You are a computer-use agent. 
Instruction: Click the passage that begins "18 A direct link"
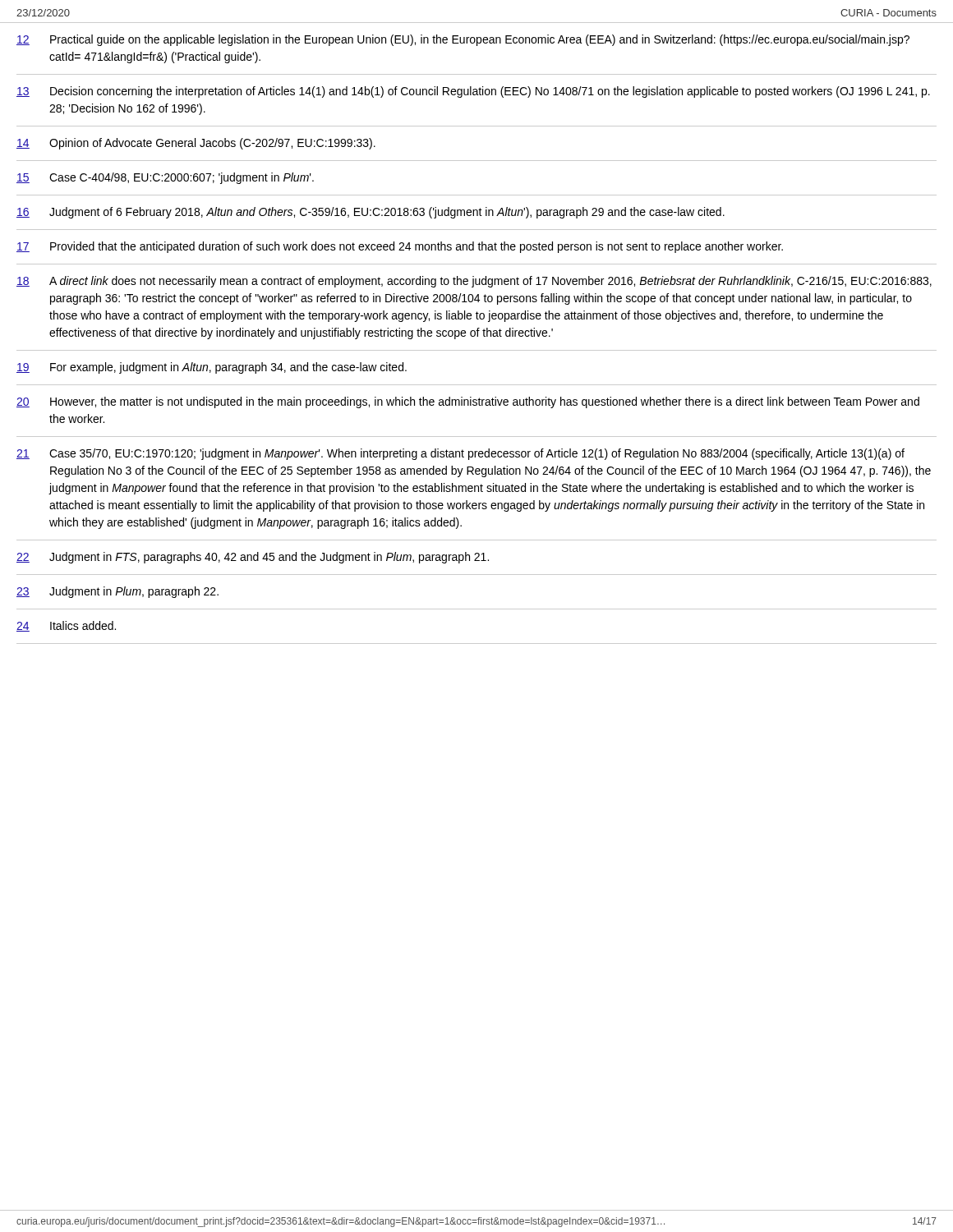pos(476,307)
